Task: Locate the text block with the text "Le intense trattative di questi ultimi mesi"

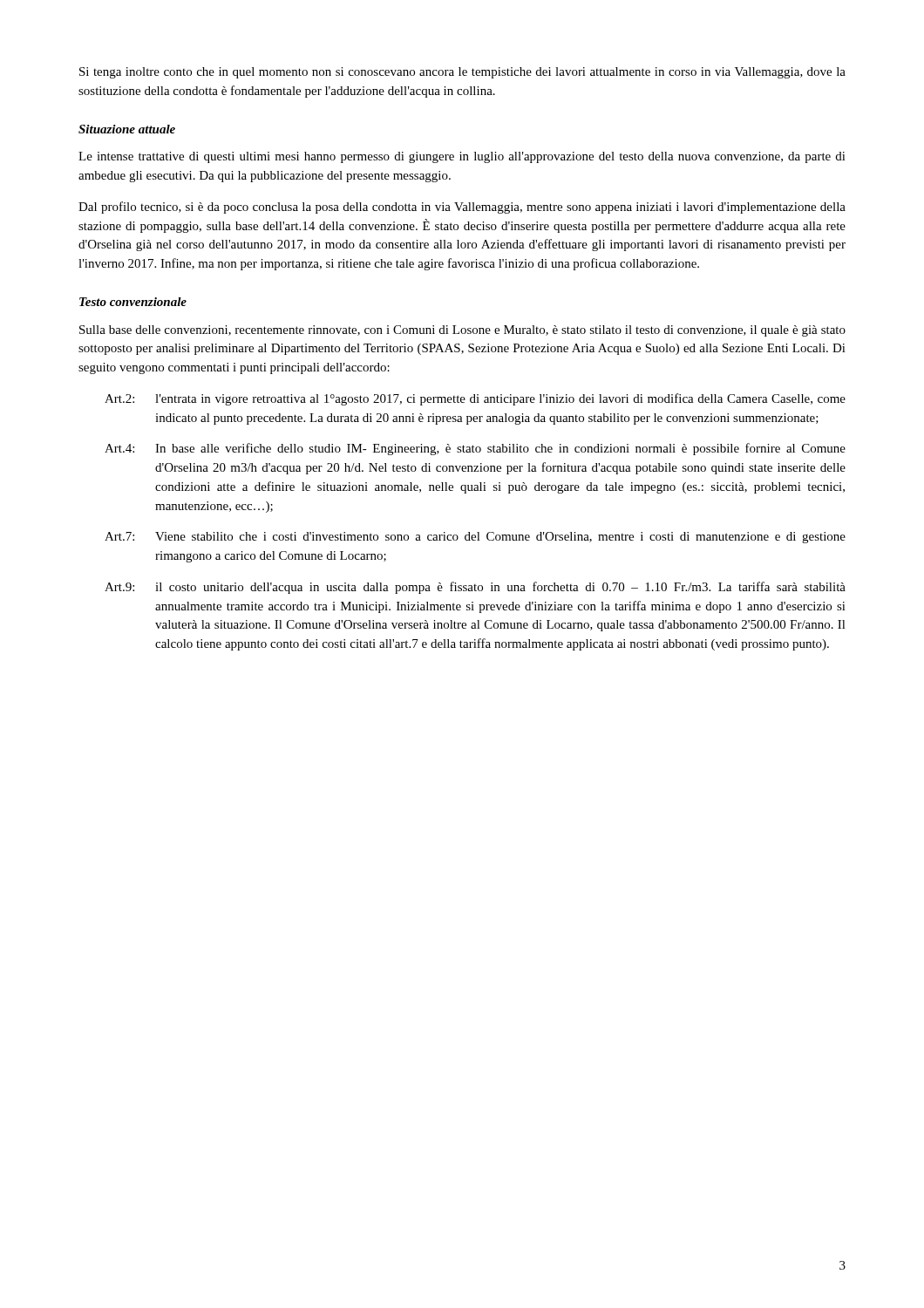Action: coord(462,167)
